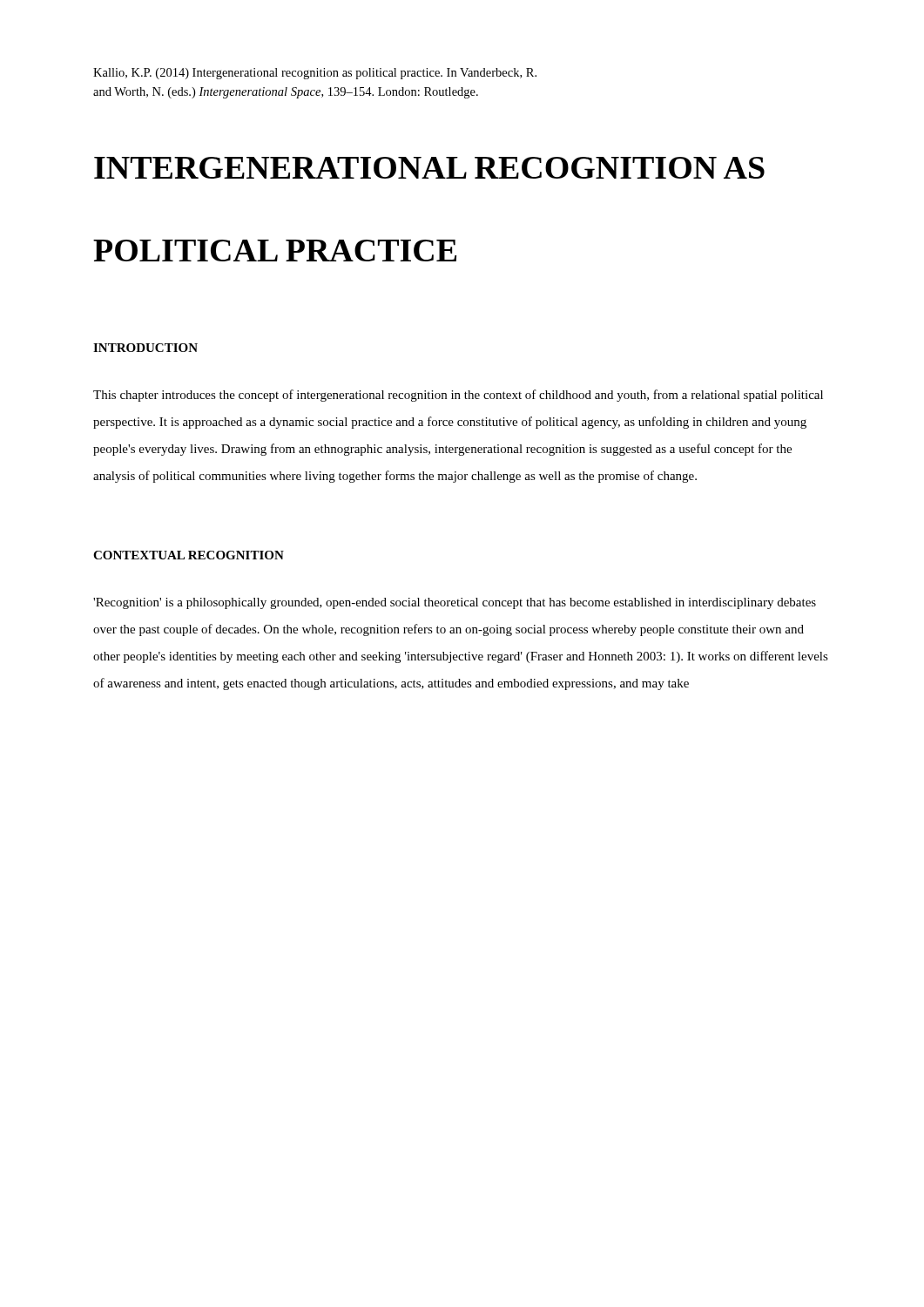924x1307 pixels.
Task: Click on the text starting "This chapter introduces the concept of intergenerational"
Action: (x=458, y=435)
